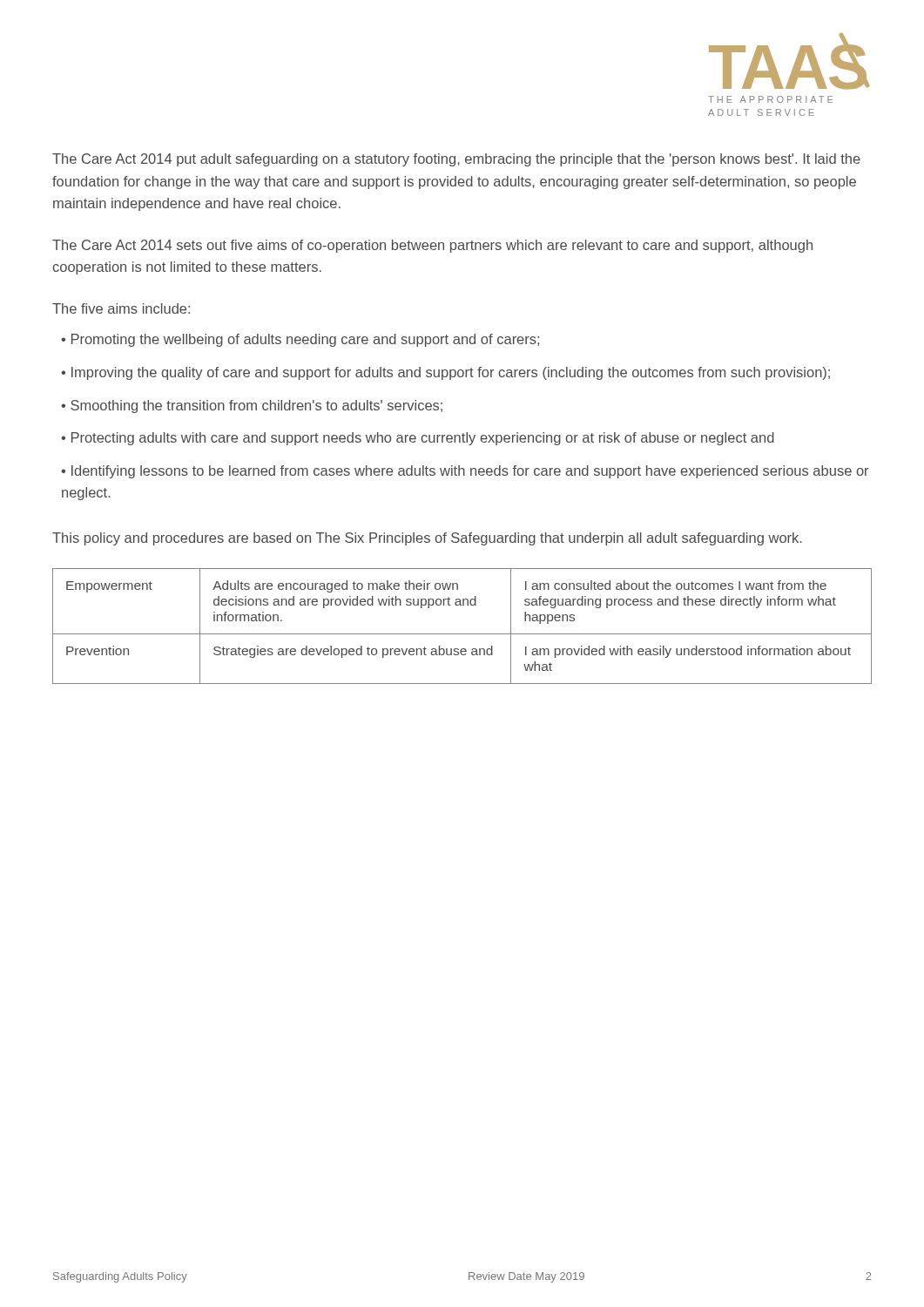Navigate to the text block starting "Smoothing the transition from children's to"

pyautogui.click(x=257, y=405)
